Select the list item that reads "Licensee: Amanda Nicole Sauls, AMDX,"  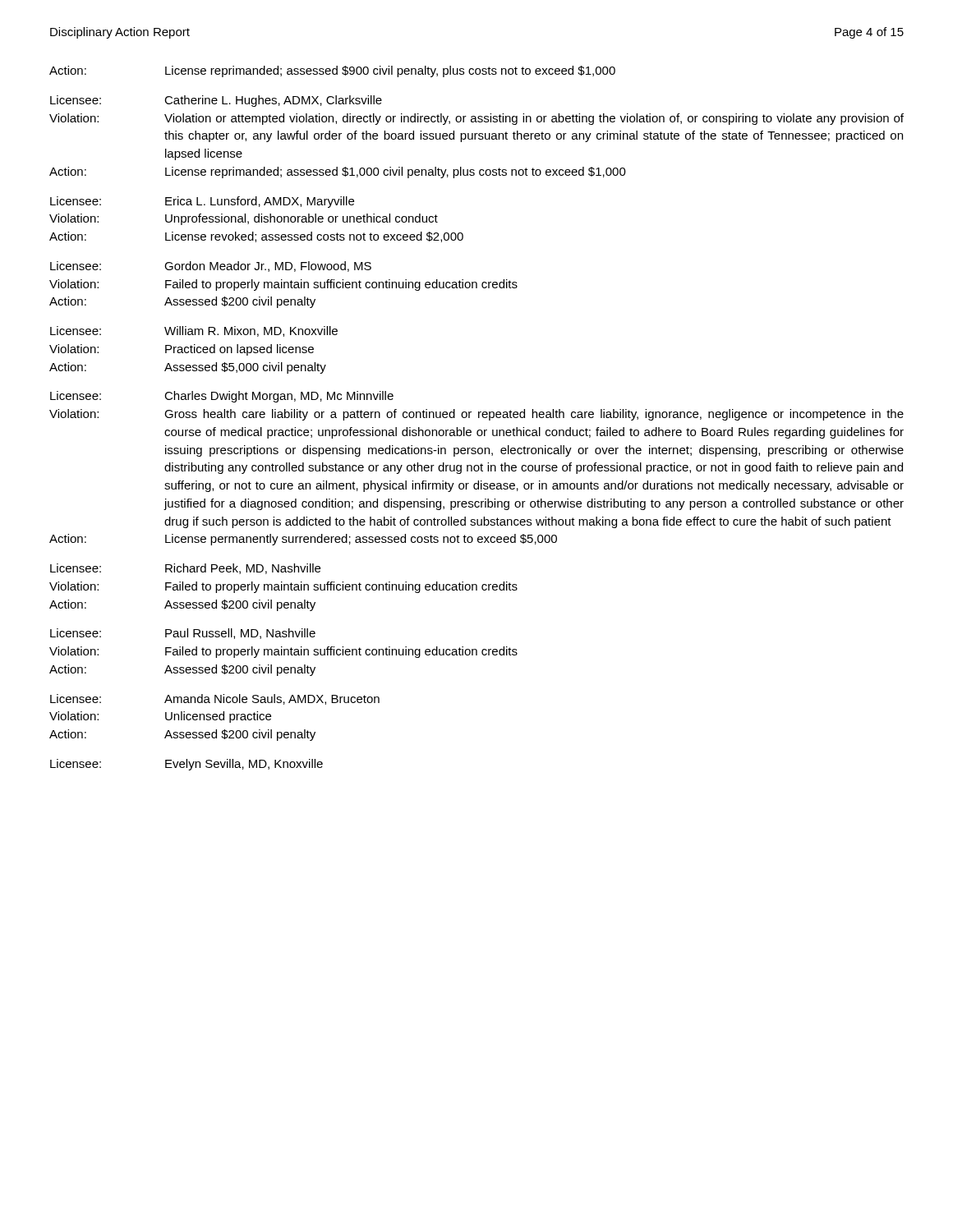[x=215, y=699]
